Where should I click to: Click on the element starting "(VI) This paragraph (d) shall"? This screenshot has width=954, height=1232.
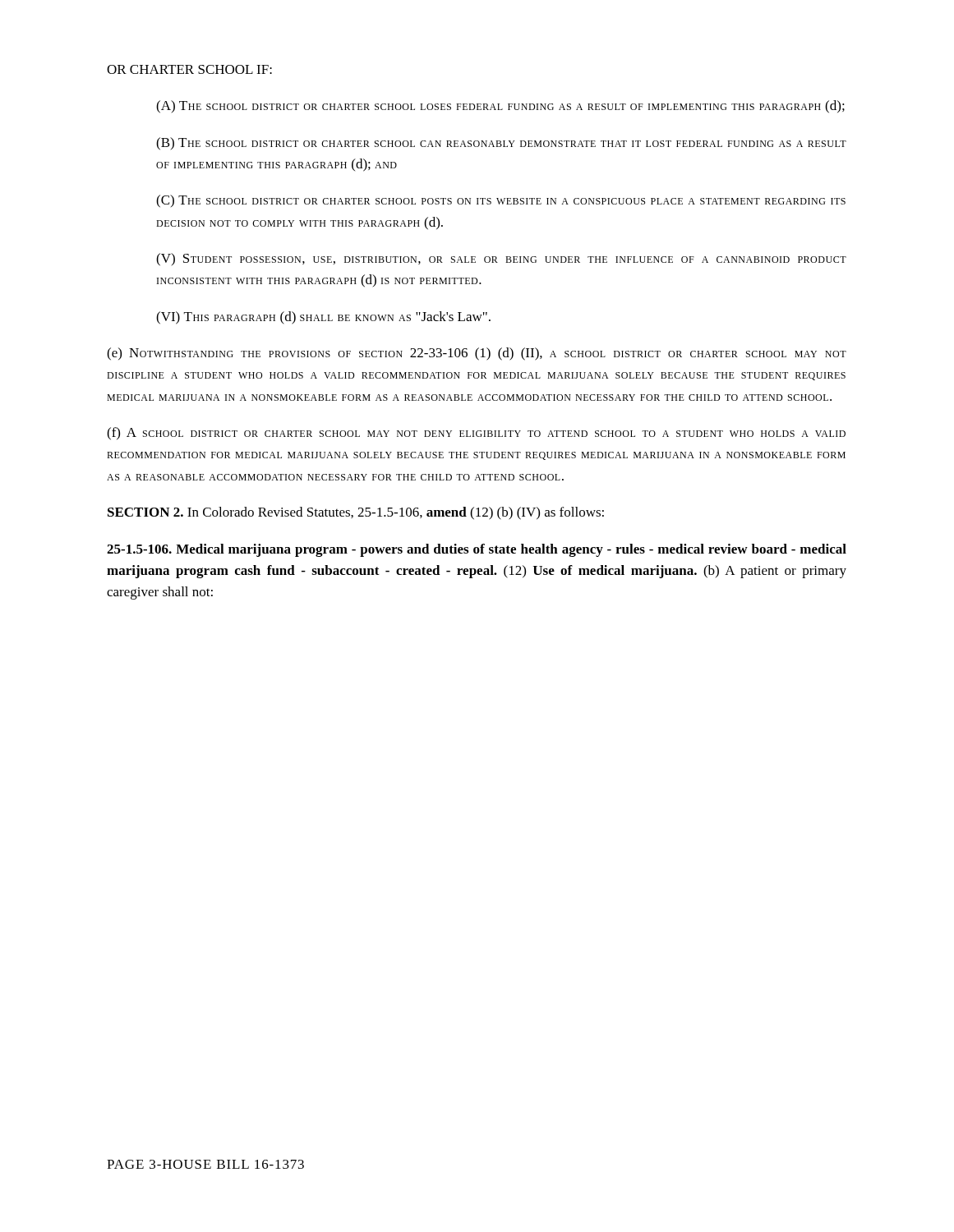point(324,316)
